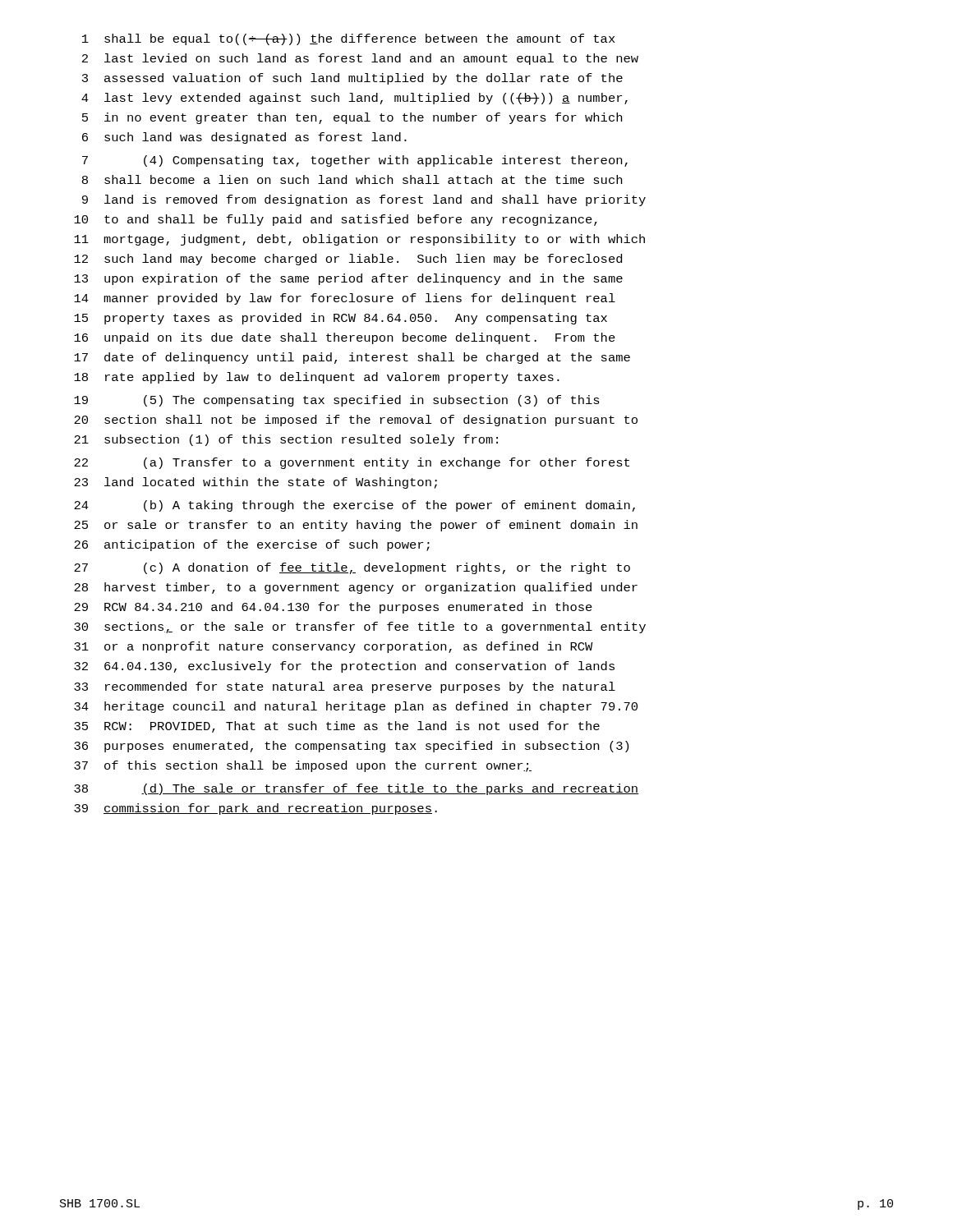
Task: Locate the text block containing "27 (c) A donation of fee title,"
Action: pyautogui.click(x=476, y=667)
